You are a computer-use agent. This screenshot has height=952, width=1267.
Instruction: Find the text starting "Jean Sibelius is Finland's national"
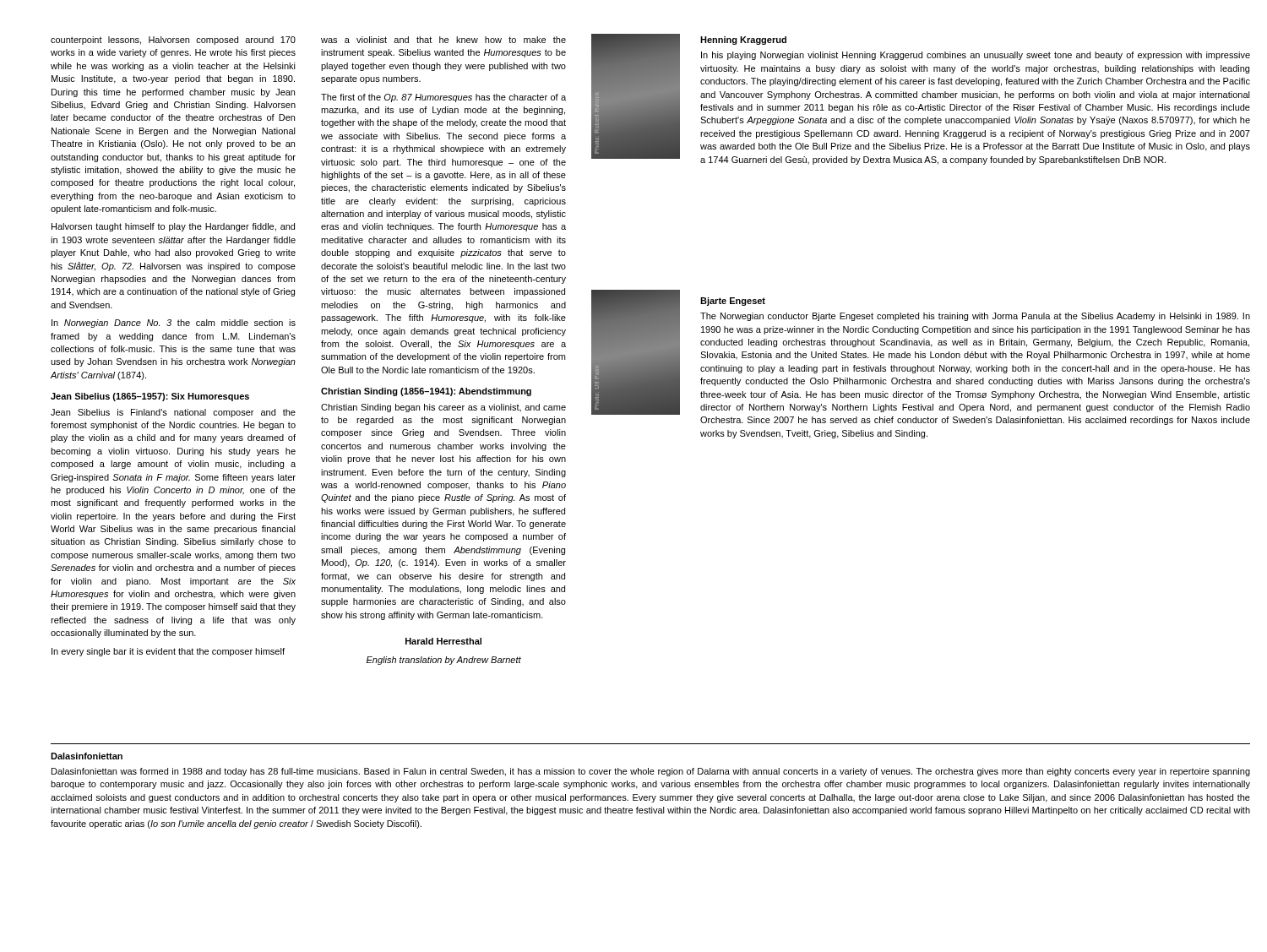pos(173,532)
